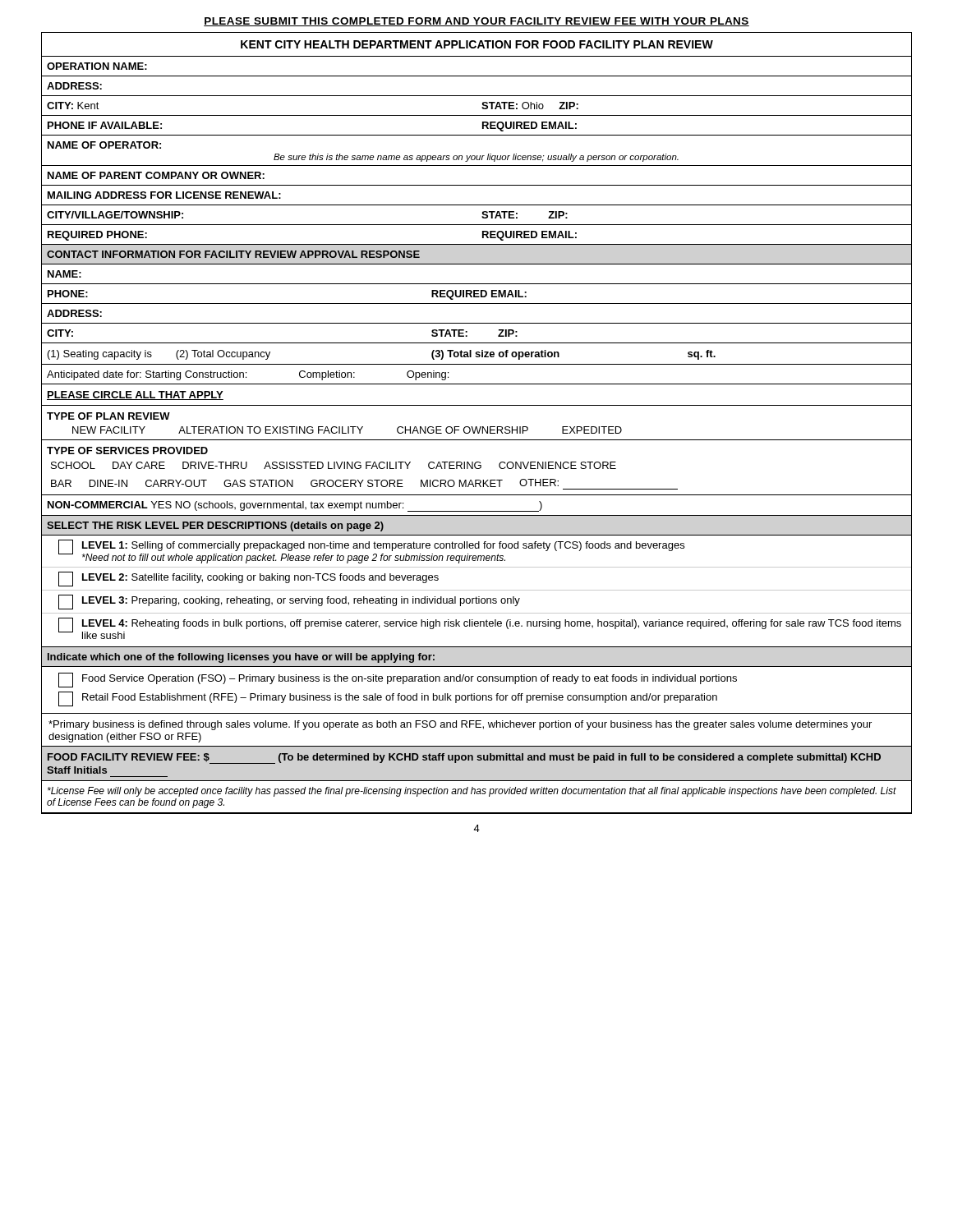This screenshot has height=1232, width=953.
Task: Locate the block starting "PLEASE CIRCLE ALL THAT APPLY"
Action: [135, 395]
